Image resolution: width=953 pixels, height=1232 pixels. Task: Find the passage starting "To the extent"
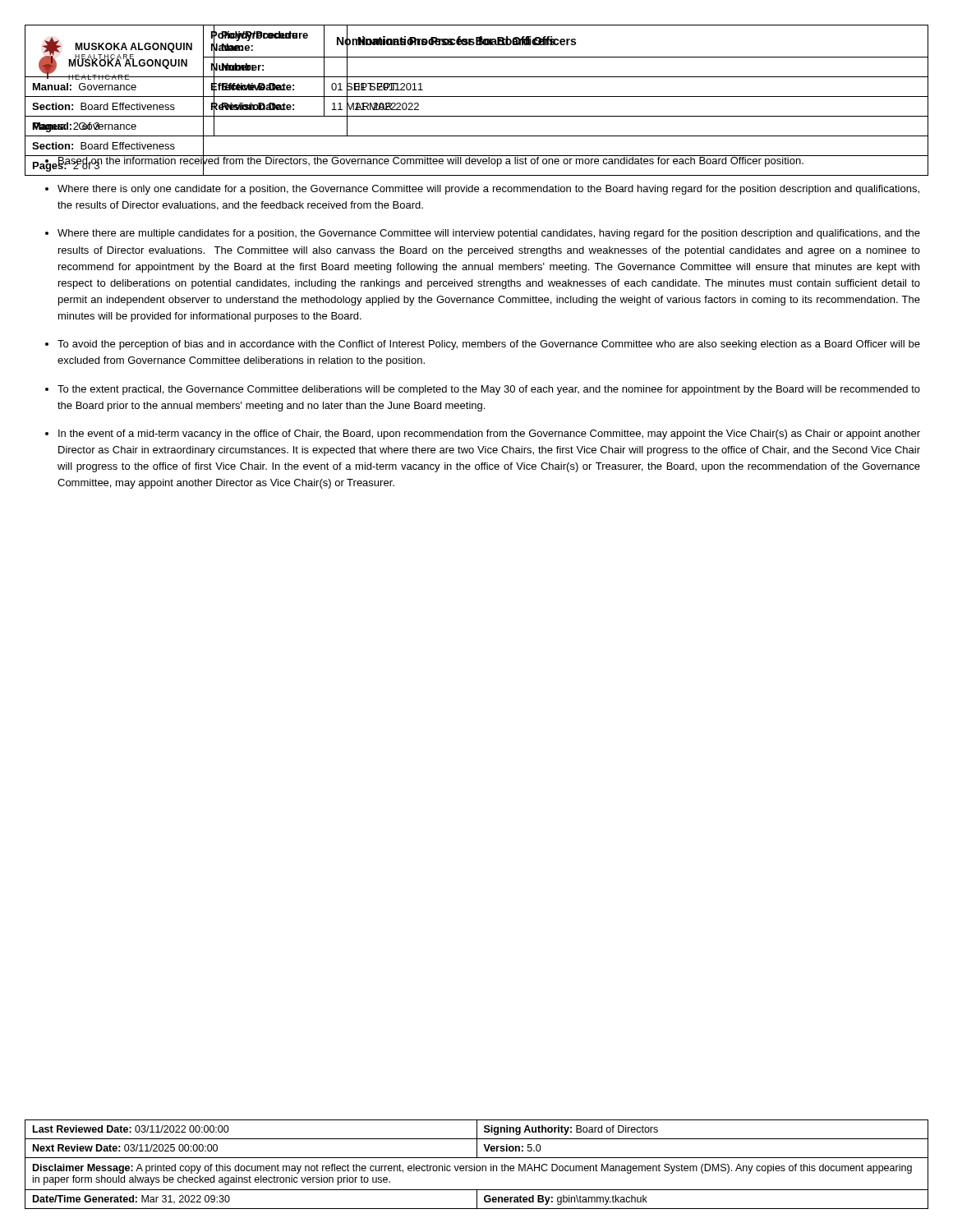pos(489,397)
